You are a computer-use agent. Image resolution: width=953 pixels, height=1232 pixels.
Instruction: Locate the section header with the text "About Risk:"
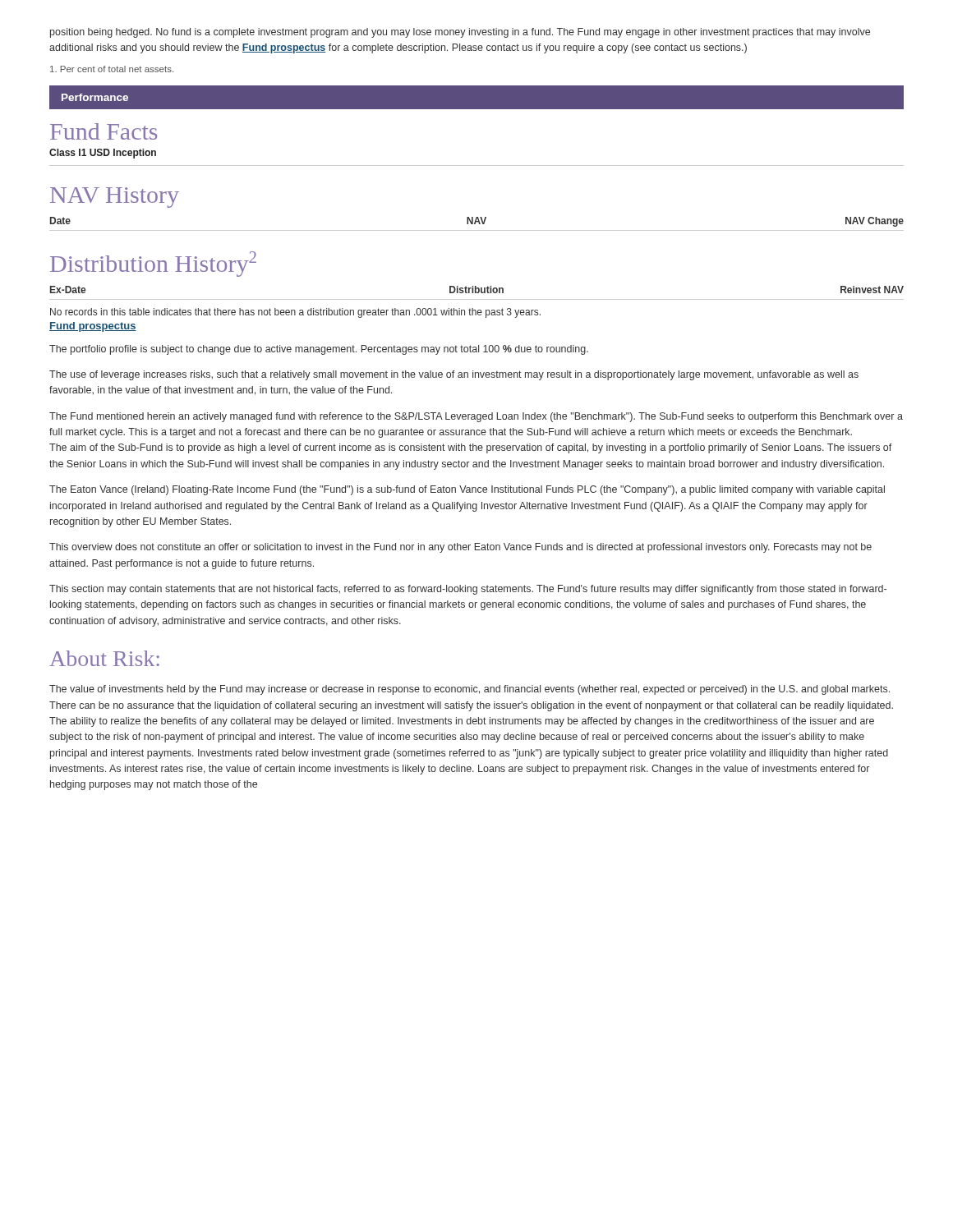(x=105, y=658)
